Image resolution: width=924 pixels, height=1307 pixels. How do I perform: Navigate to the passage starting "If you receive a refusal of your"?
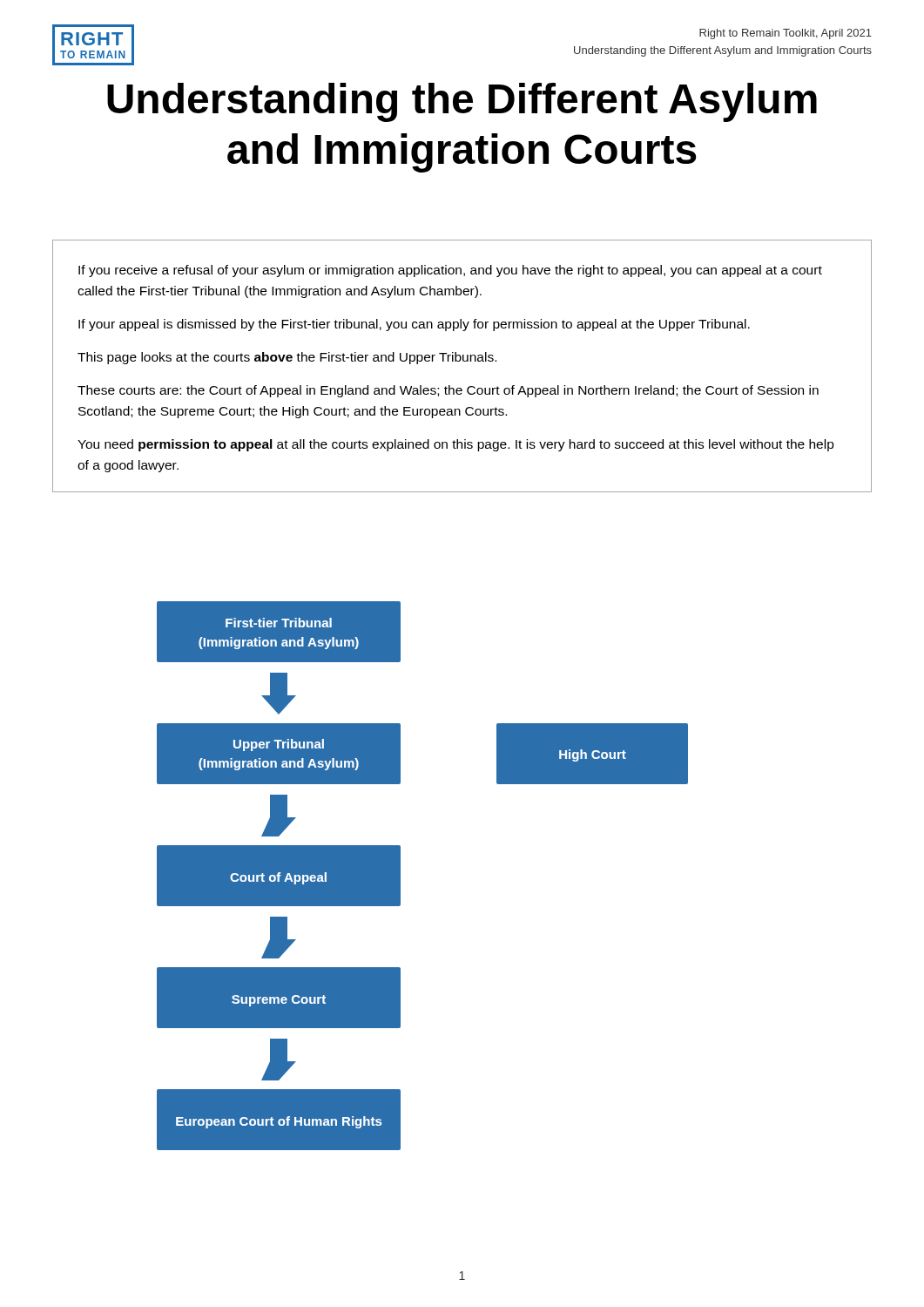[x=462, y=368]
